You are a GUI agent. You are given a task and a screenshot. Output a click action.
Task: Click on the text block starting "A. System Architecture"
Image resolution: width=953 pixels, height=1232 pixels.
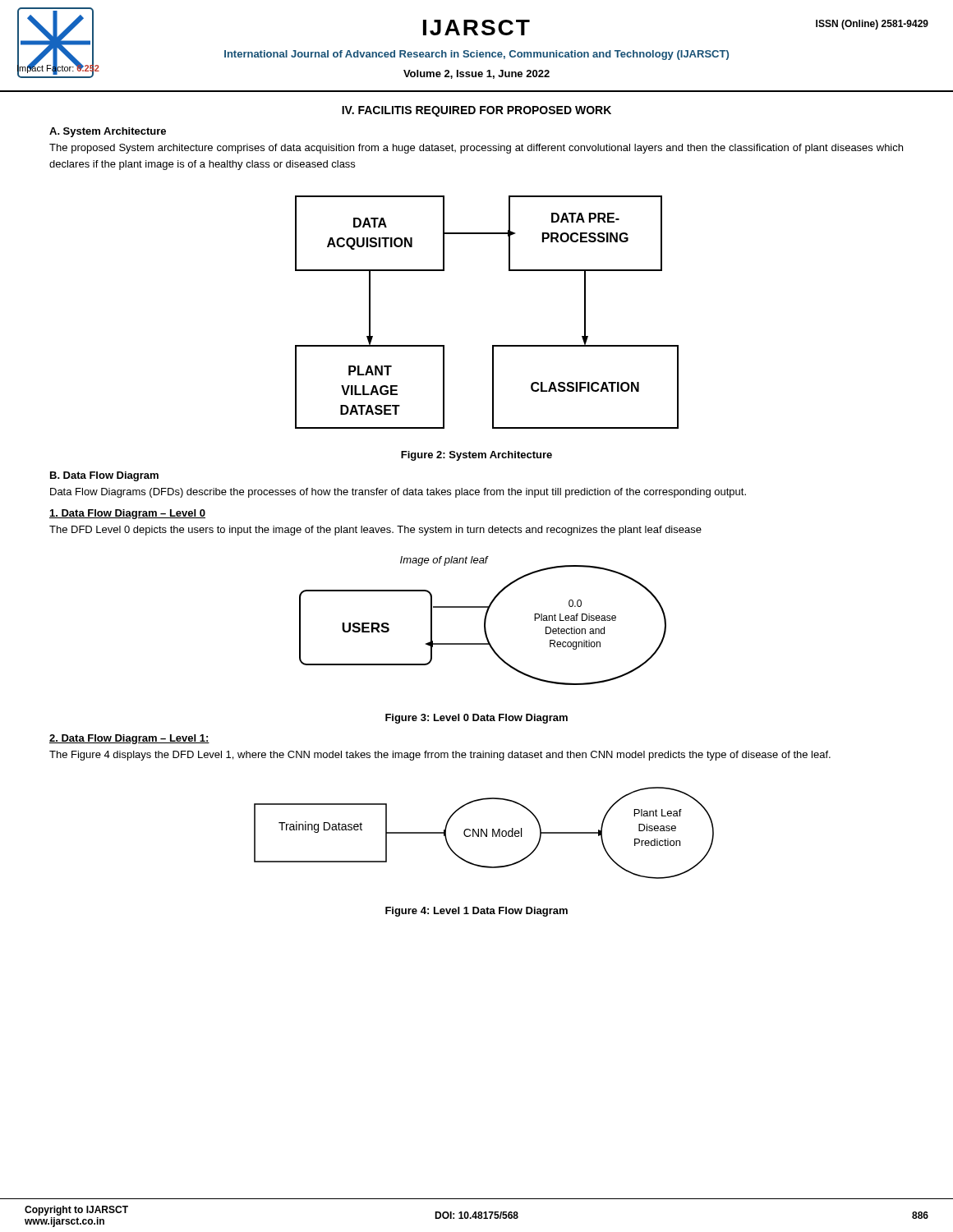[108, 131]
